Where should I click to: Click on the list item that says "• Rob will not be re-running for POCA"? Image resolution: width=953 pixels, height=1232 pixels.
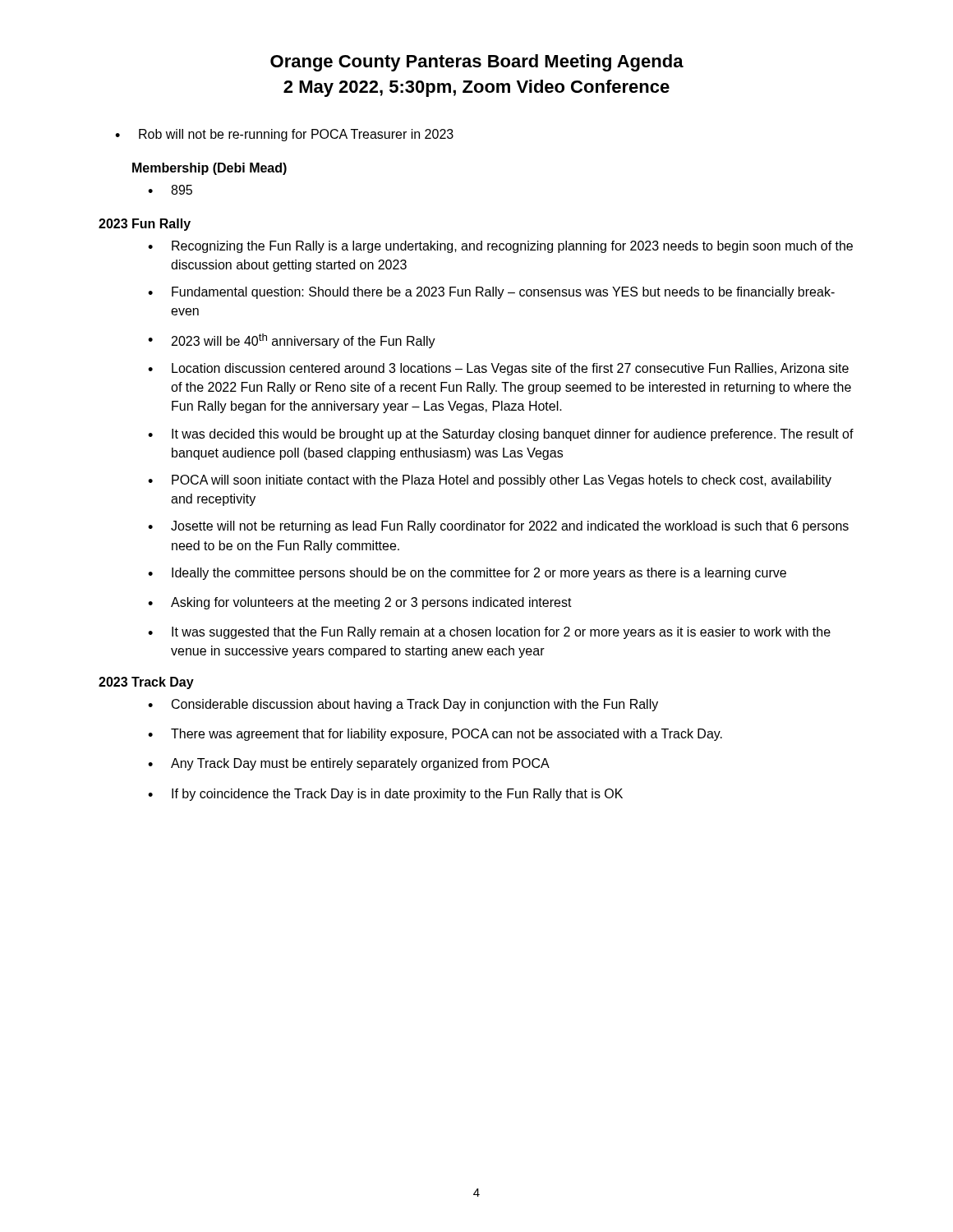tap(284, 135)
